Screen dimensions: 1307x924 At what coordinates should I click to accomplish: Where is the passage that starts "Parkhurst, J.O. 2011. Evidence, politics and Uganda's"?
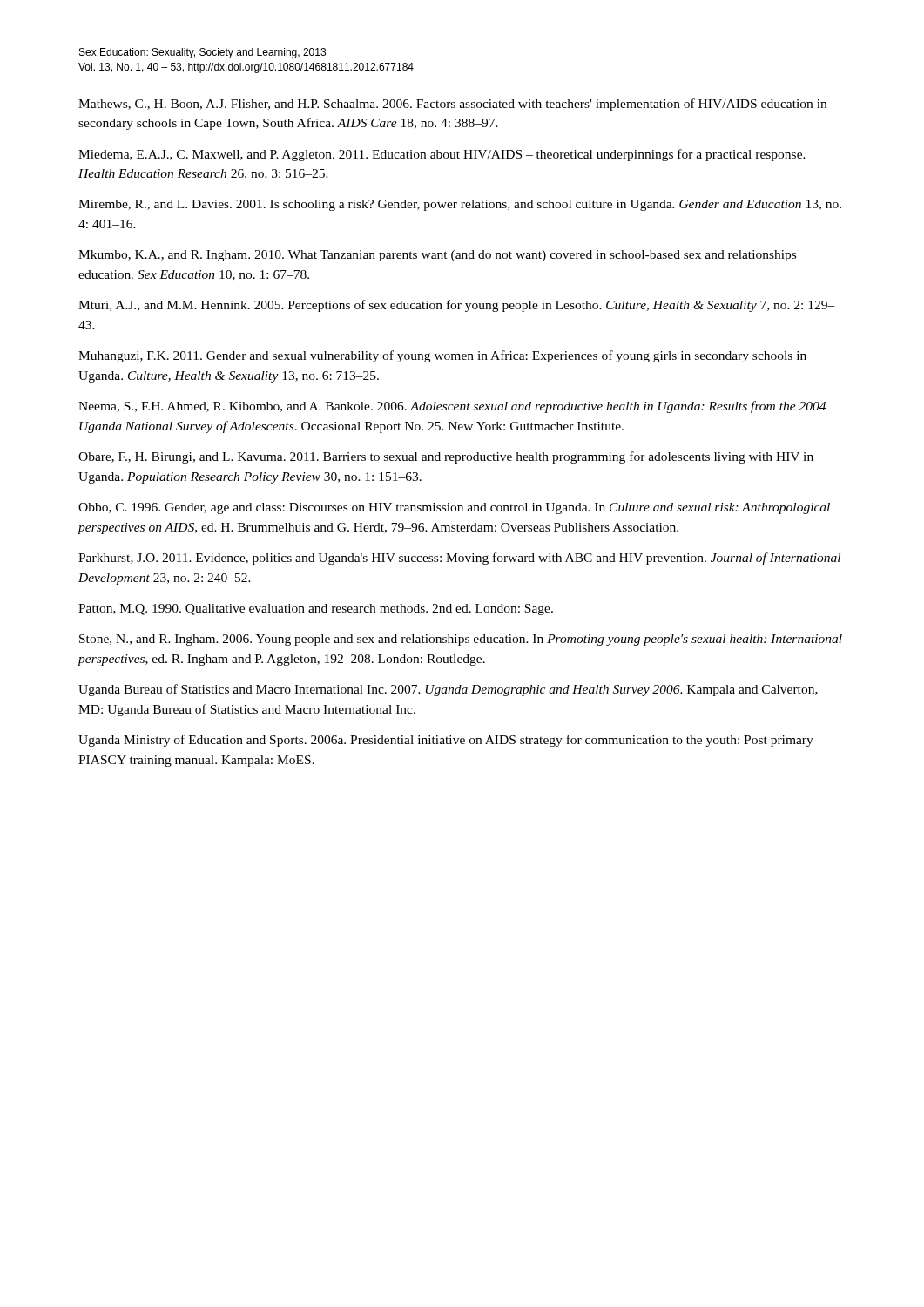point(460,567)
